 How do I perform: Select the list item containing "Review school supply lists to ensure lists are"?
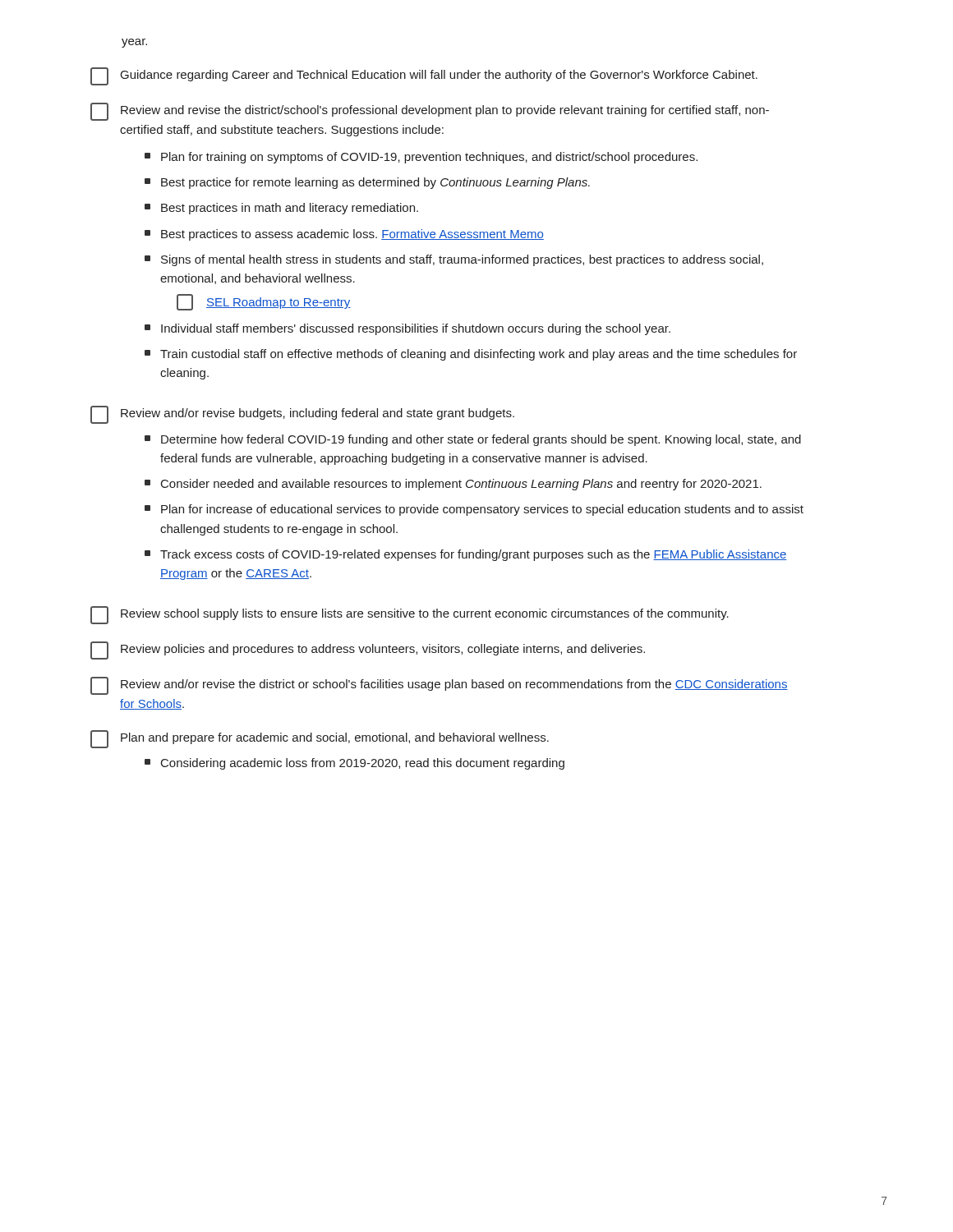coord(448,614)
